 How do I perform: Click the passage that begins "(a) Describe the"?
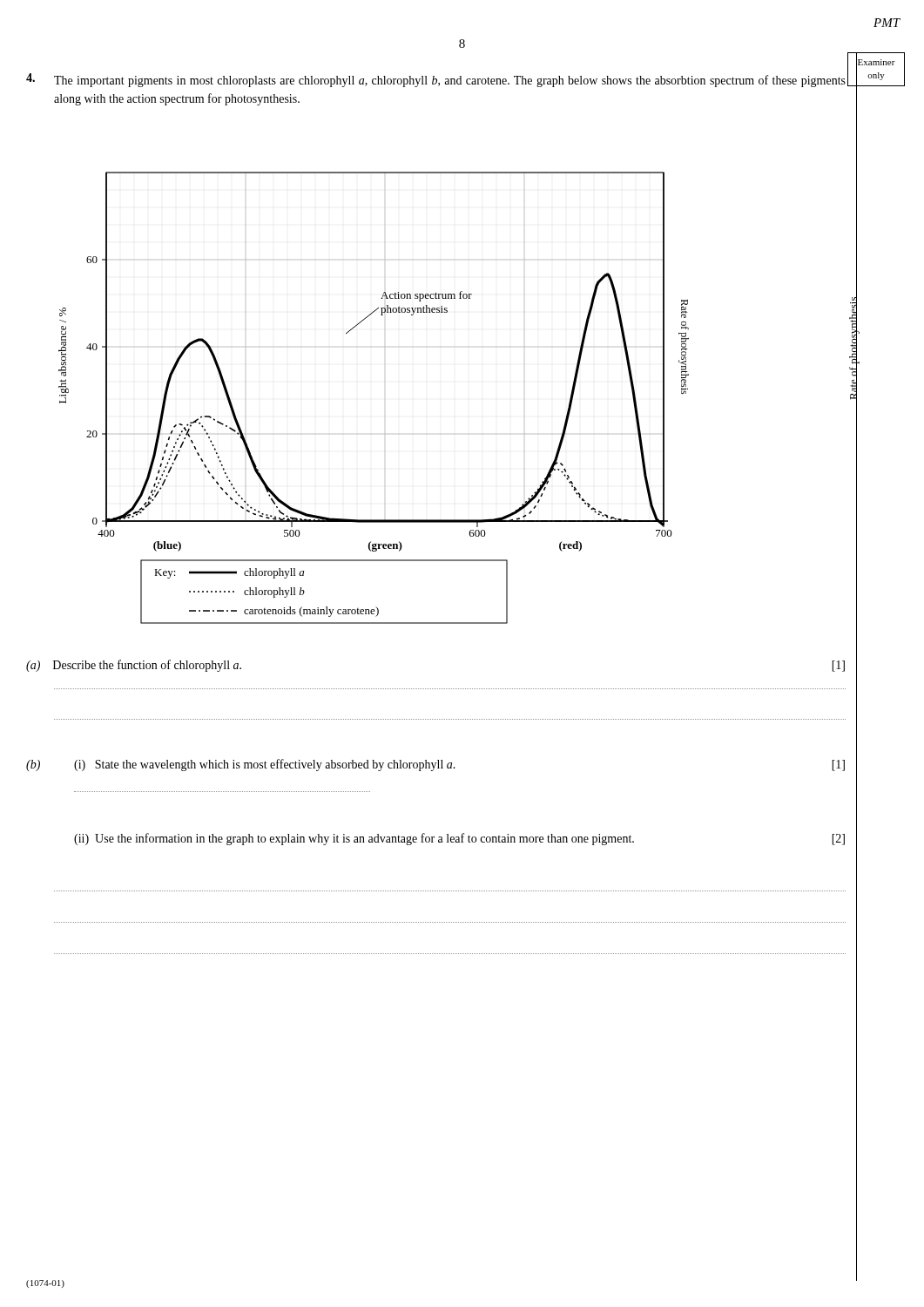tap(143, 665)
